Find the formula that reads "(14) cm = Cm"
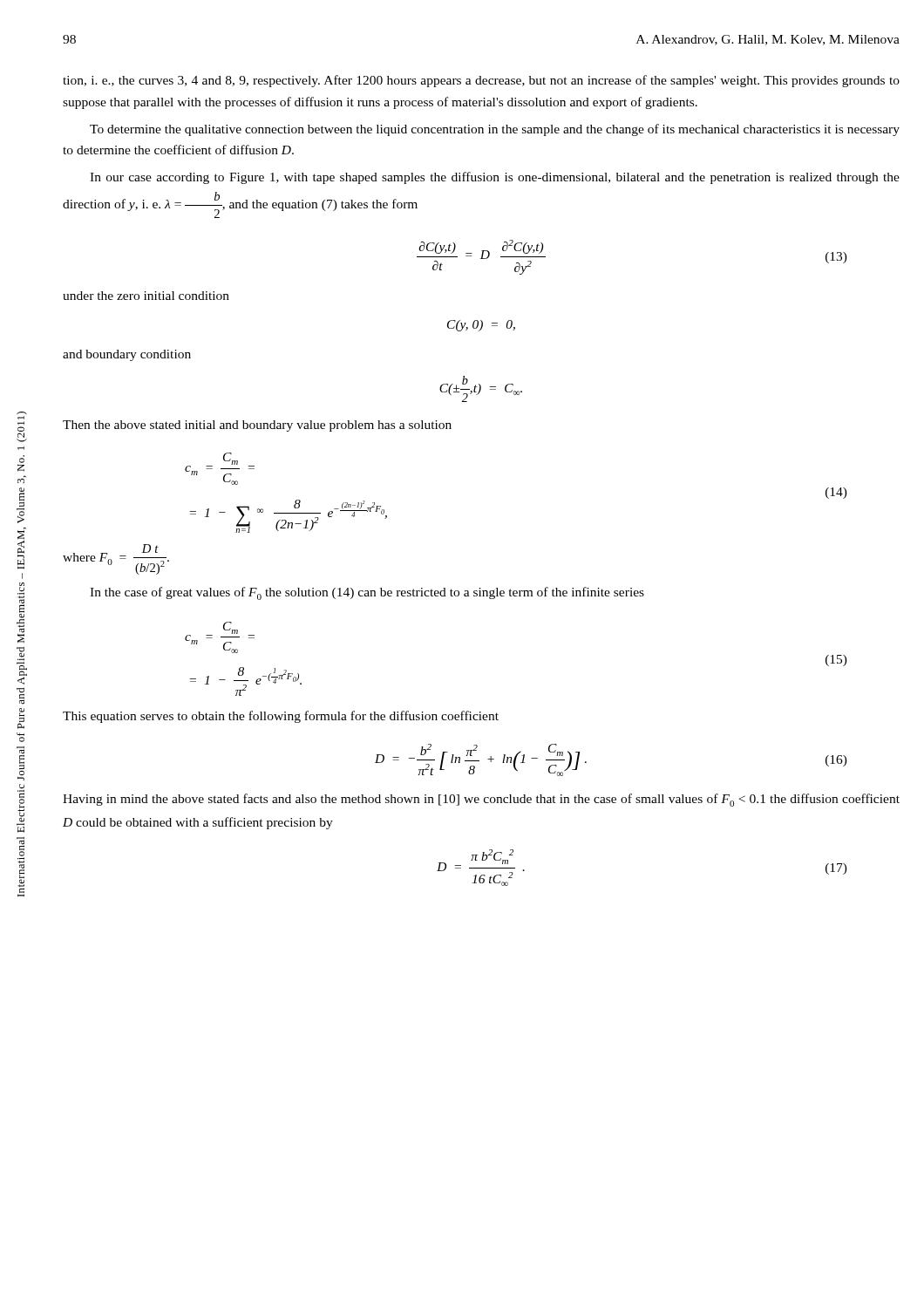 click(x=220, y=469)
